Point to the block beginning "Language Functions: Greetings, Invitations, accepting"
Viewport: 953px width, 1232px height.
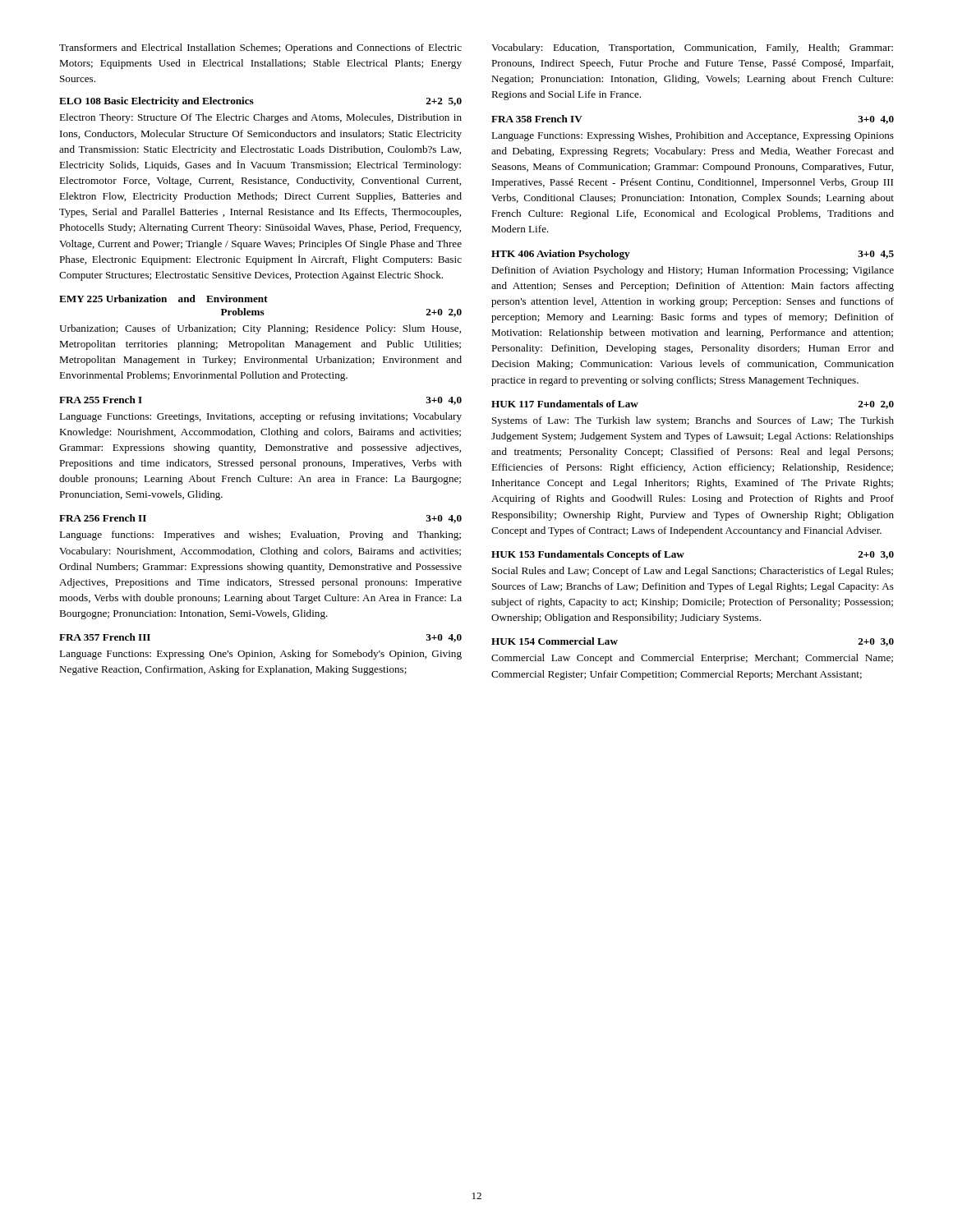pyautogui.click(x=260, y=455)
